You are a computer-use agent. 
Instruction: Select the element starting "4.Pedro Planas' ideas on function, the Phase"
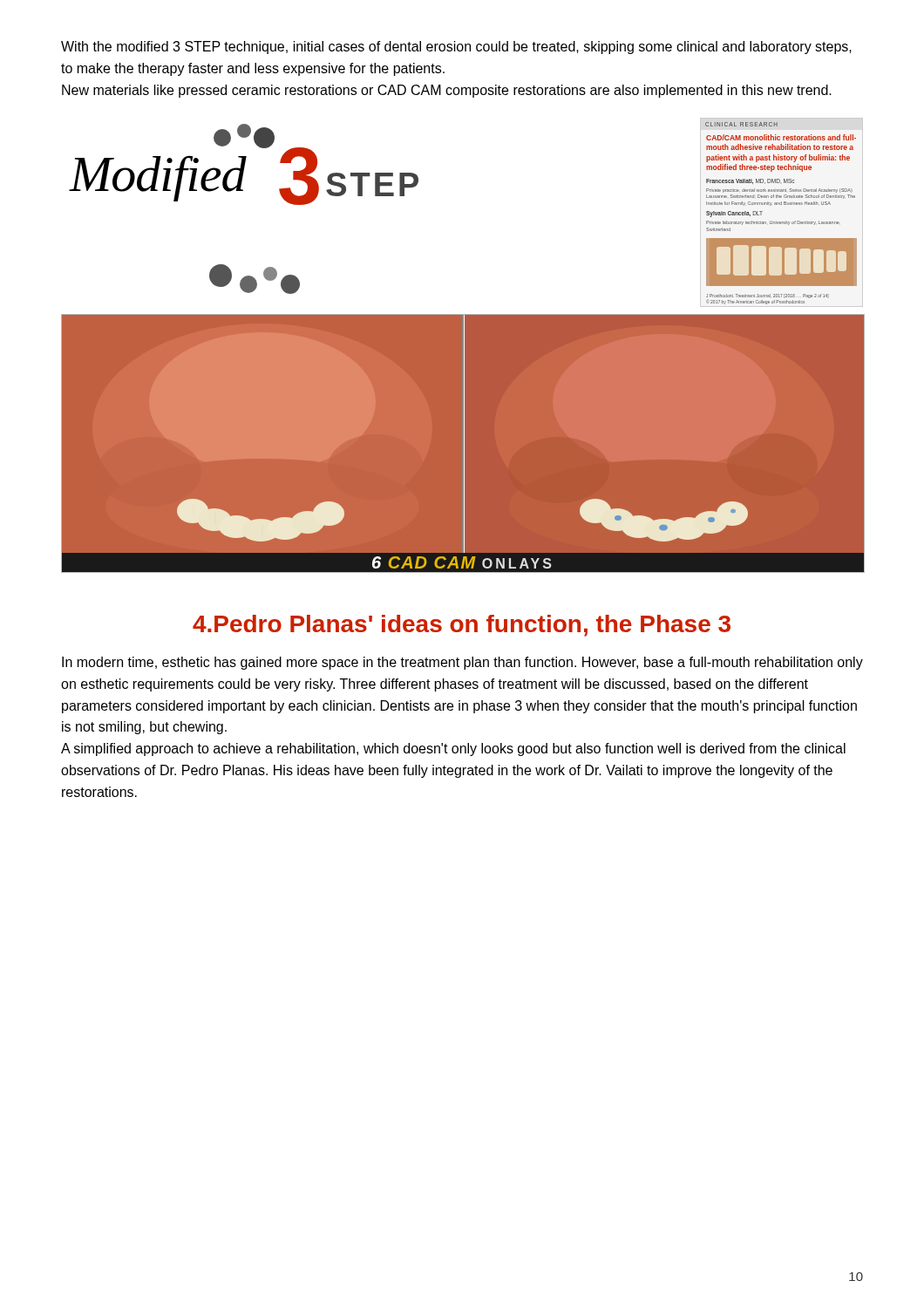pos(462,624)
